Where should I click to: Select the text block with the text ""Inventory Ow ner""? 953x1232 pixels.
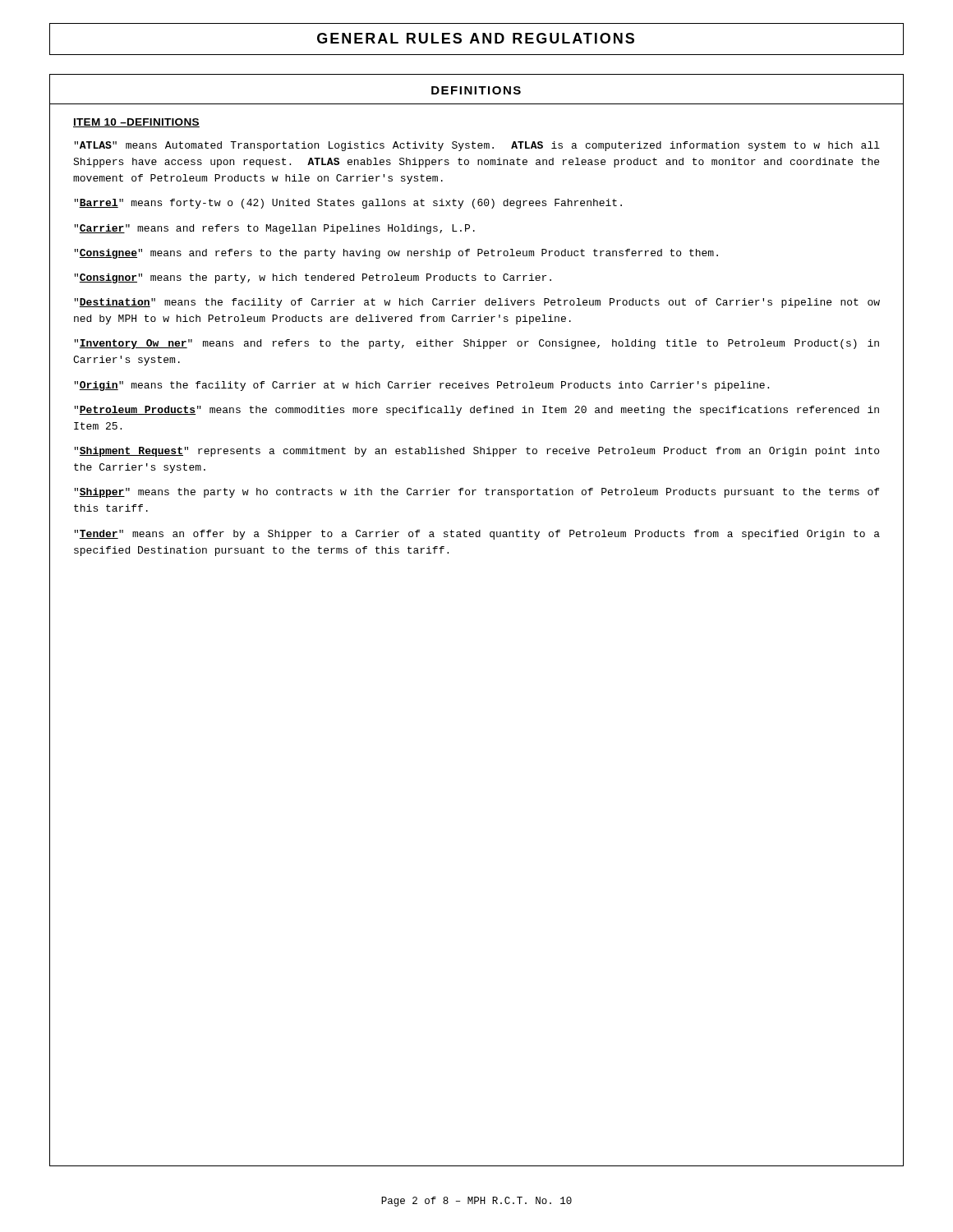(x=476, y=352)
